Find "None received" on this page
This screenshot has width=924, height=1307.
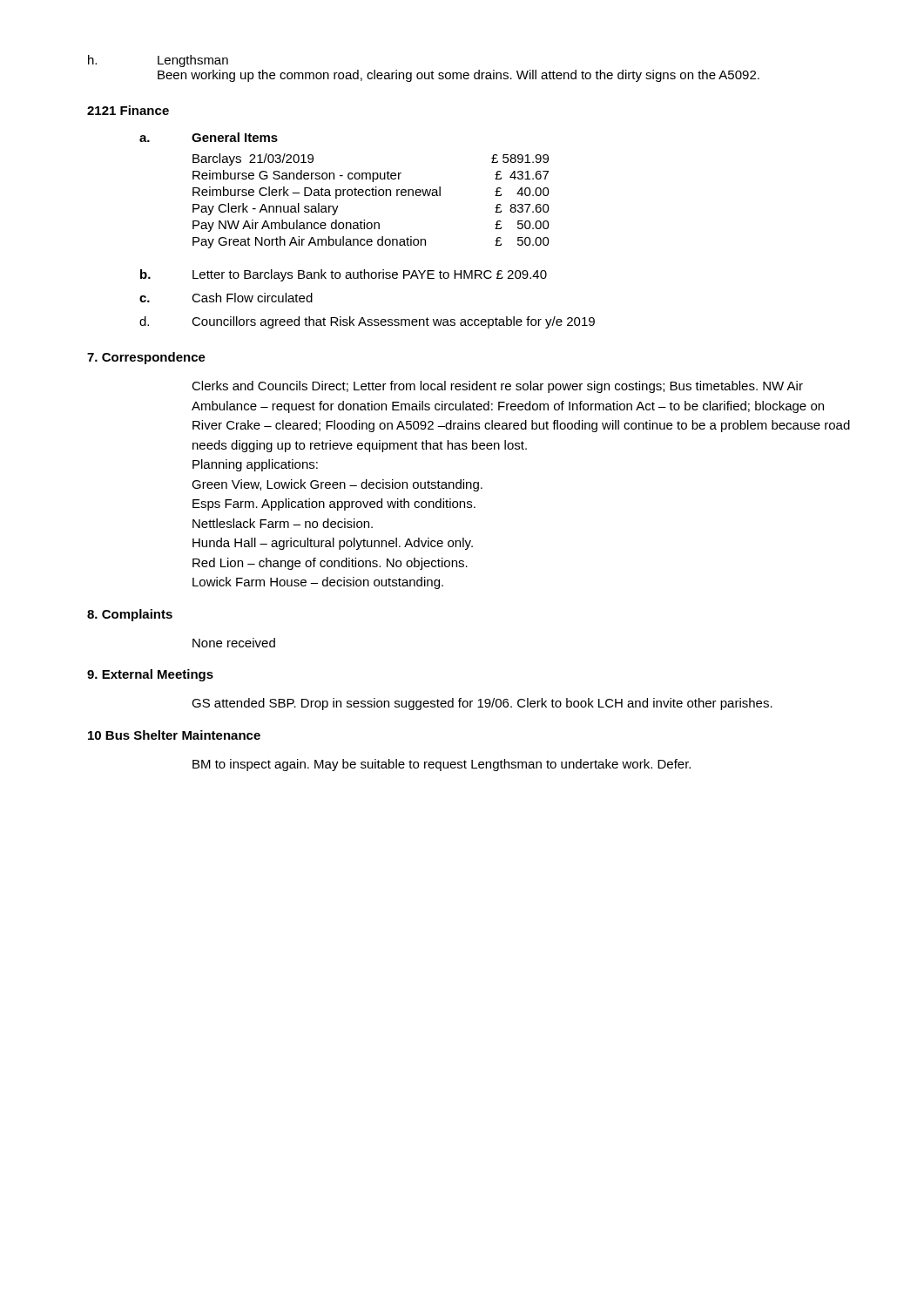[x=234, y=642]
